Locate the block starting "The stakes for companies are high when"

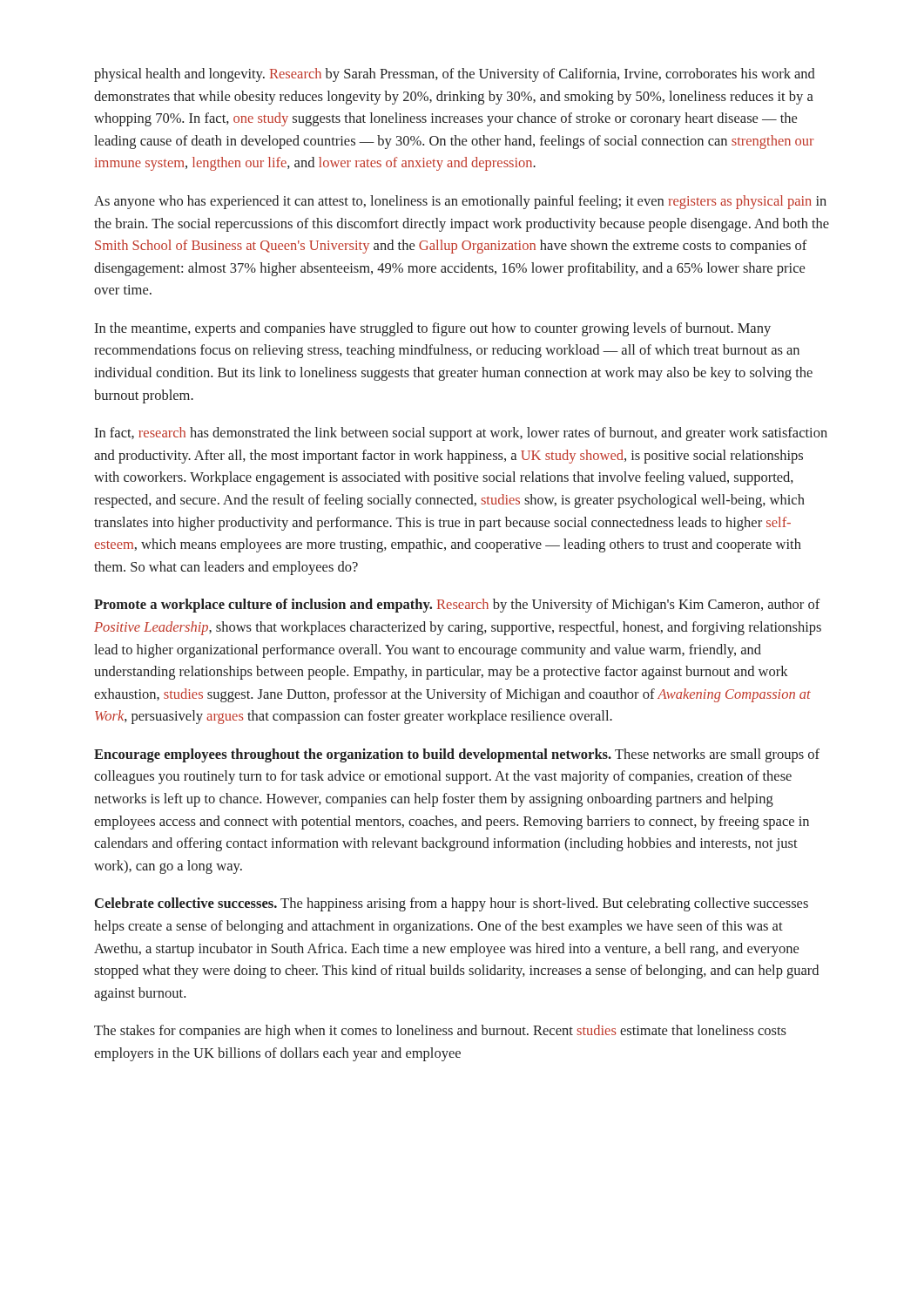[462, 1042]
